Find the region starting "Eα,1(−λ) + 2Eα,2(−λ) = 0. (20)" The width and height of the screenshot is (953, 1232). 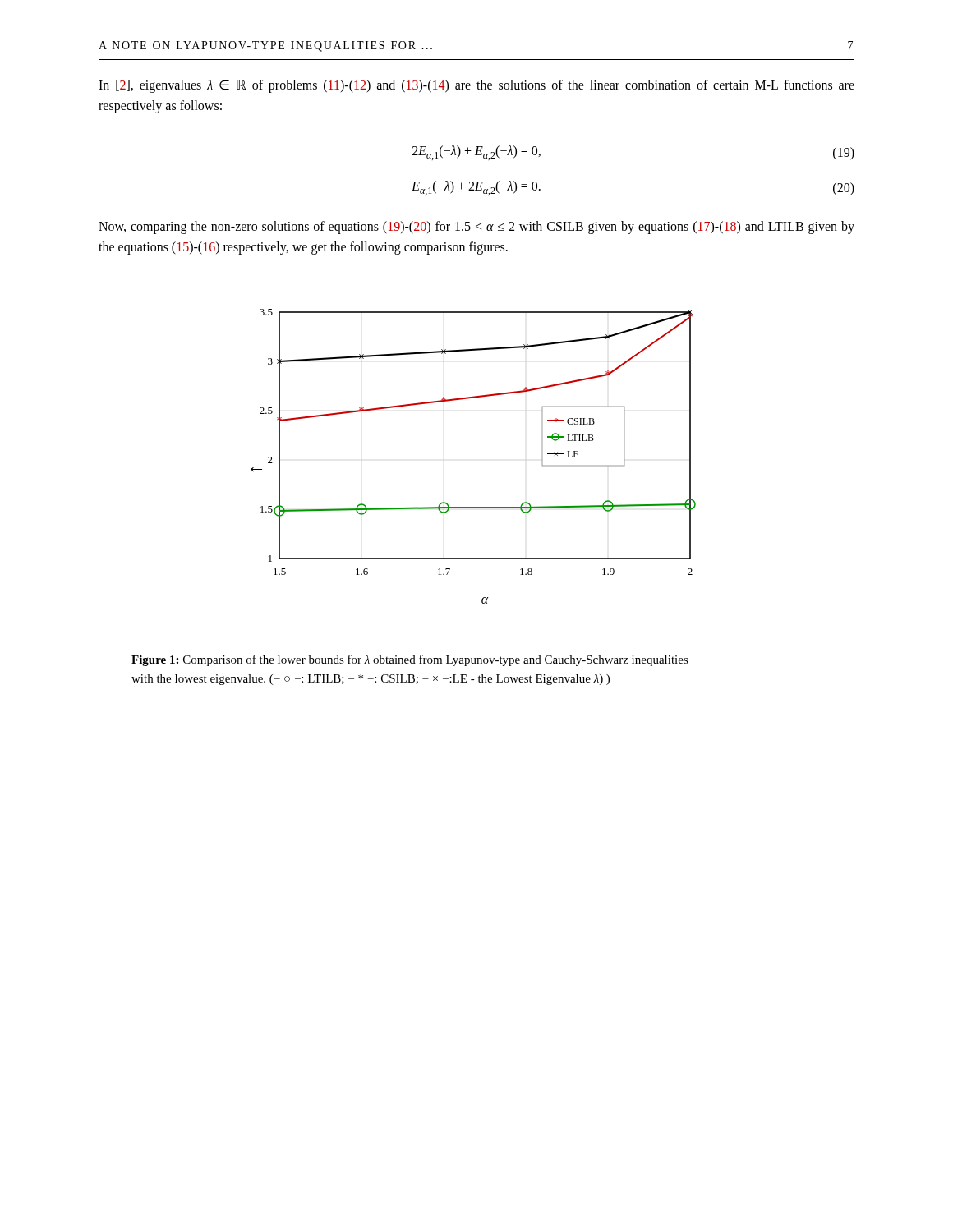point(478,188)
